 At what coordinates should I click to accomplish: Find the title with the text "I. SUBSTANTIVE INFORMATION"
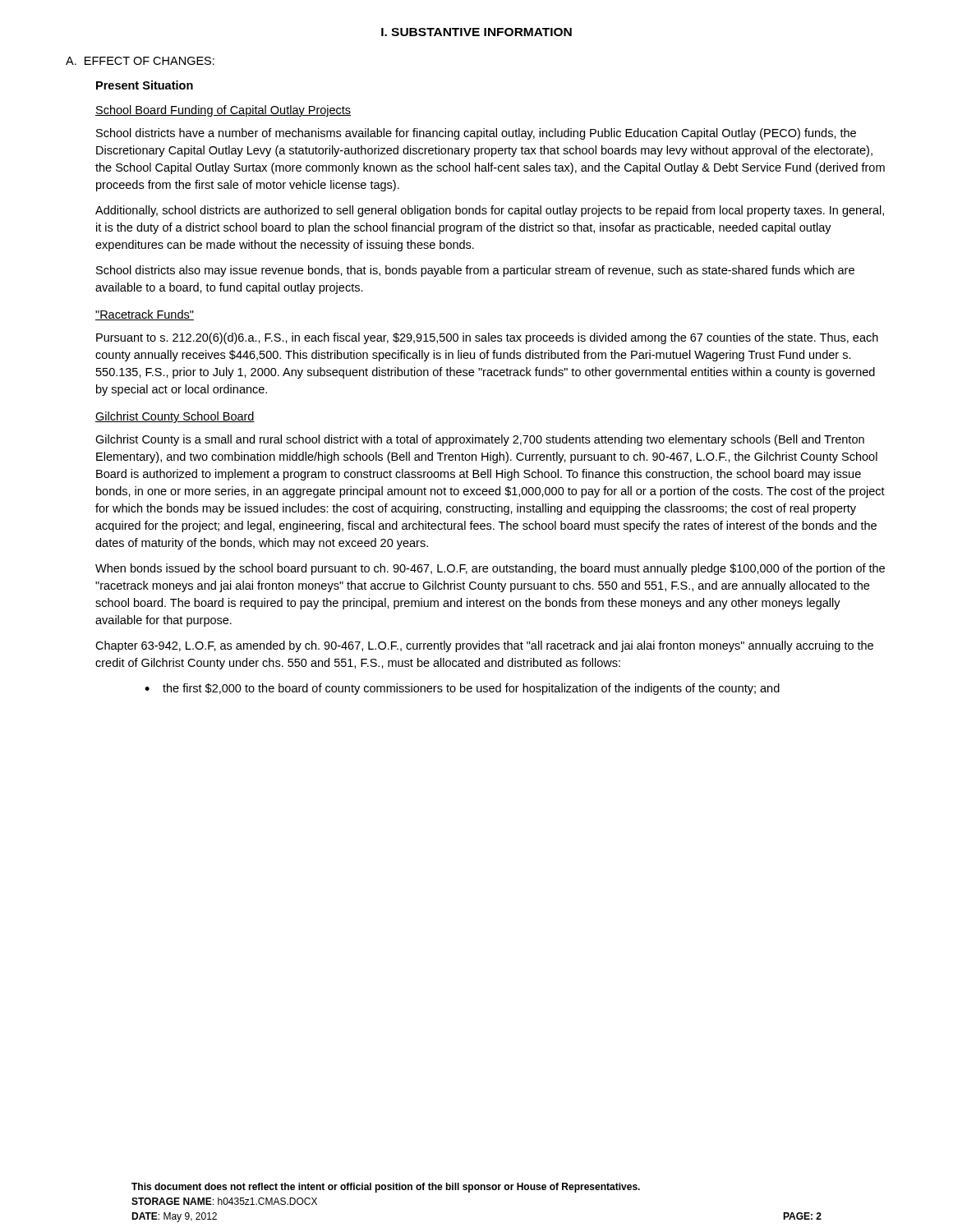tap(476, 32)
